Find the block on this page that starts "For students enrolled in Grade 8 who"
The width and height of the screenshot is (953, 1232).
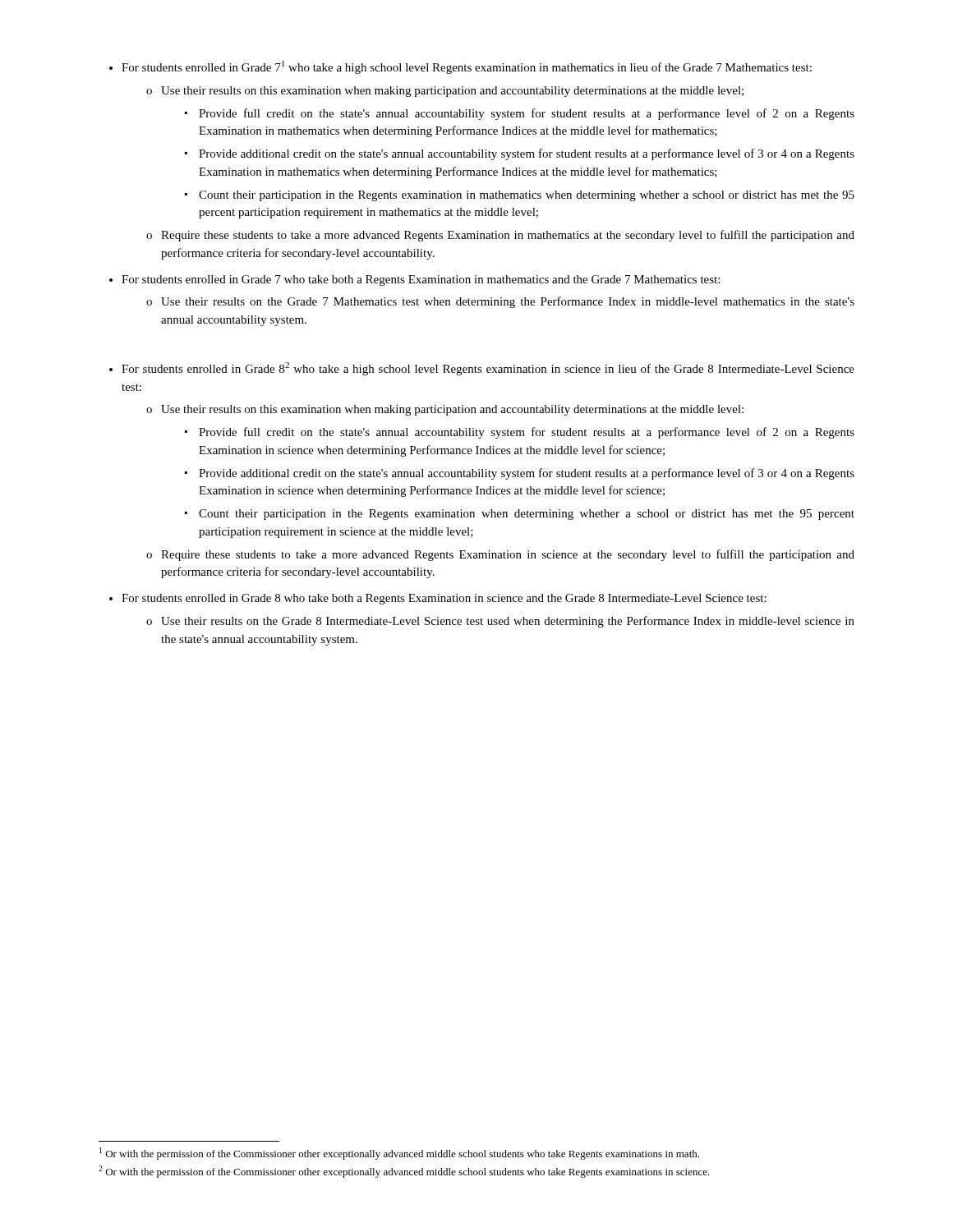pyautogui.click(x=488, y=620)
